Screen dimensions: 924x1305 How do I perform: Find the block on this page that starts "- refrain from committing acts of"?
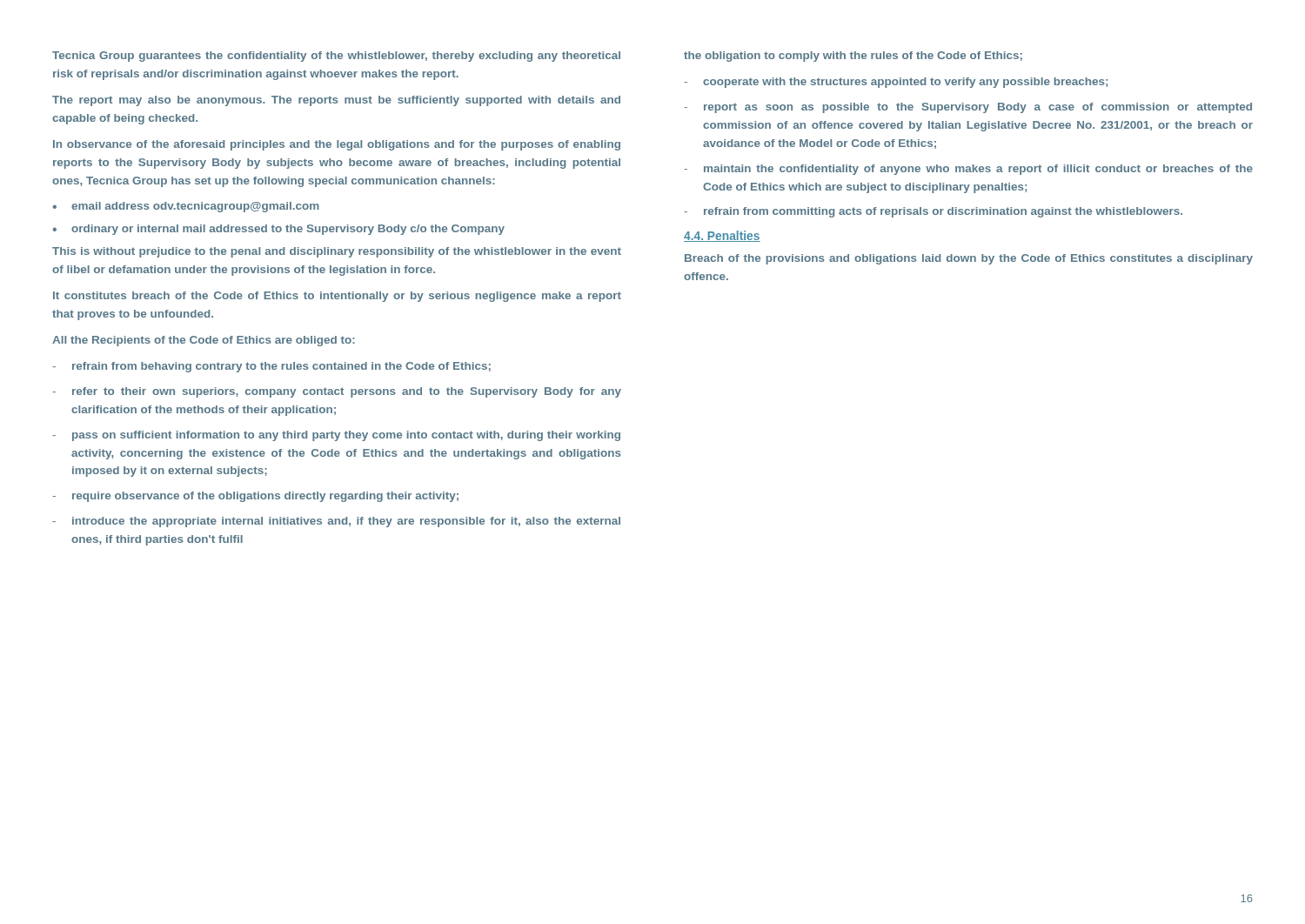(x=934, y=212)
